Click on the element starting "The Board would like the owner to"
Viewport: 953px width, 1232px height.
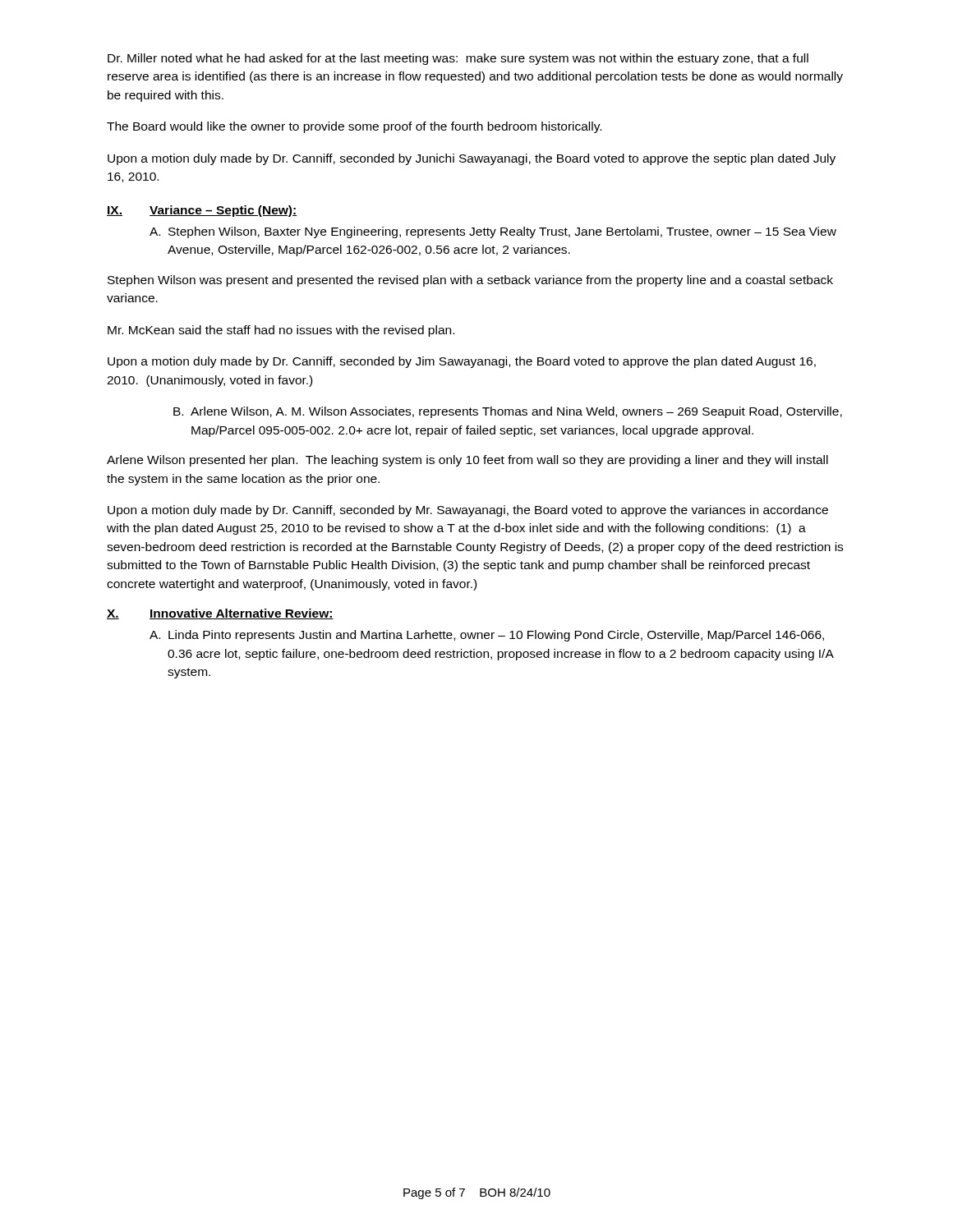pyautogui.click(x=355, y=126)
